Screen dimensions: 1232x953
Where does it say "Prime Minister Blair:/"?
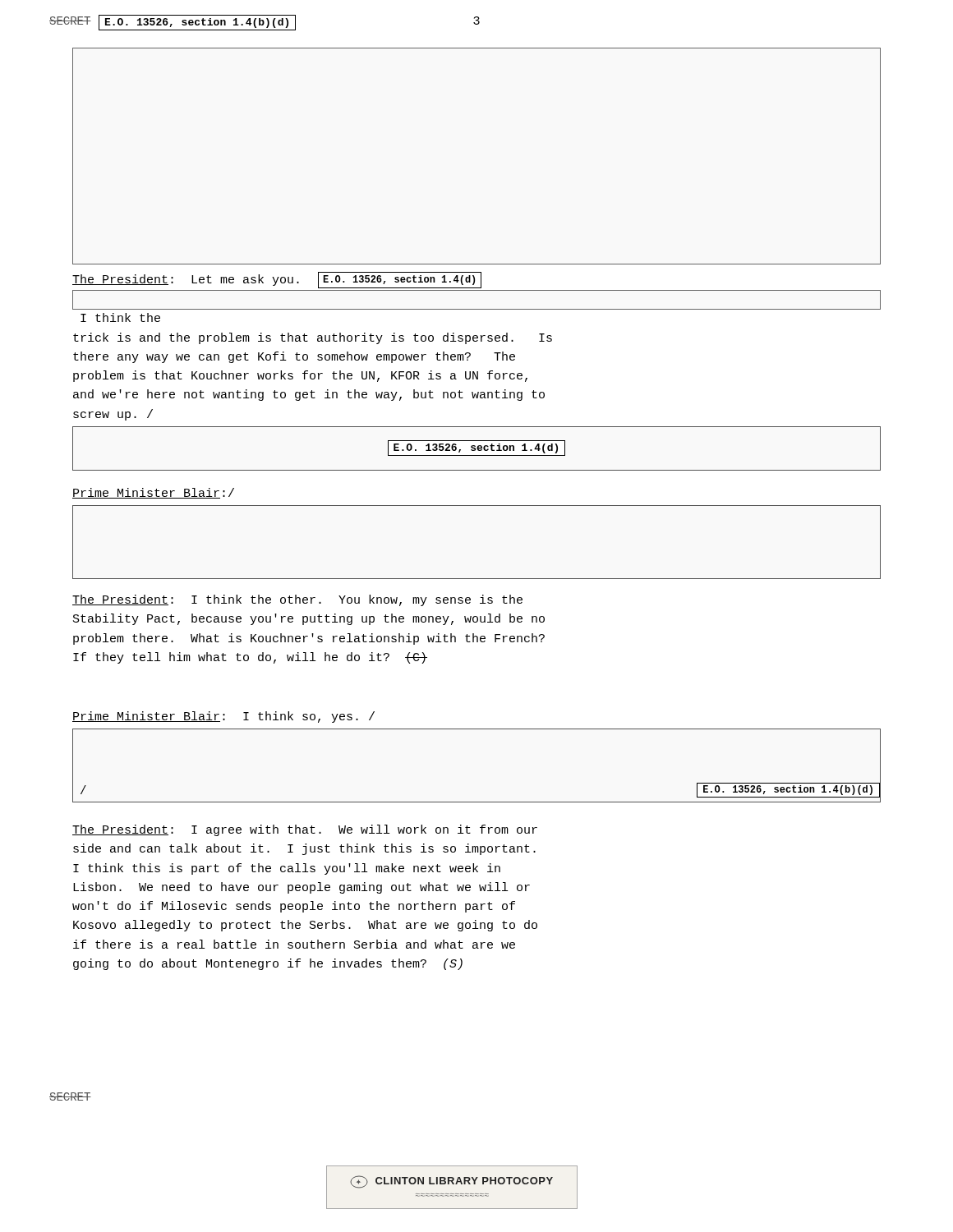(153, 493)
